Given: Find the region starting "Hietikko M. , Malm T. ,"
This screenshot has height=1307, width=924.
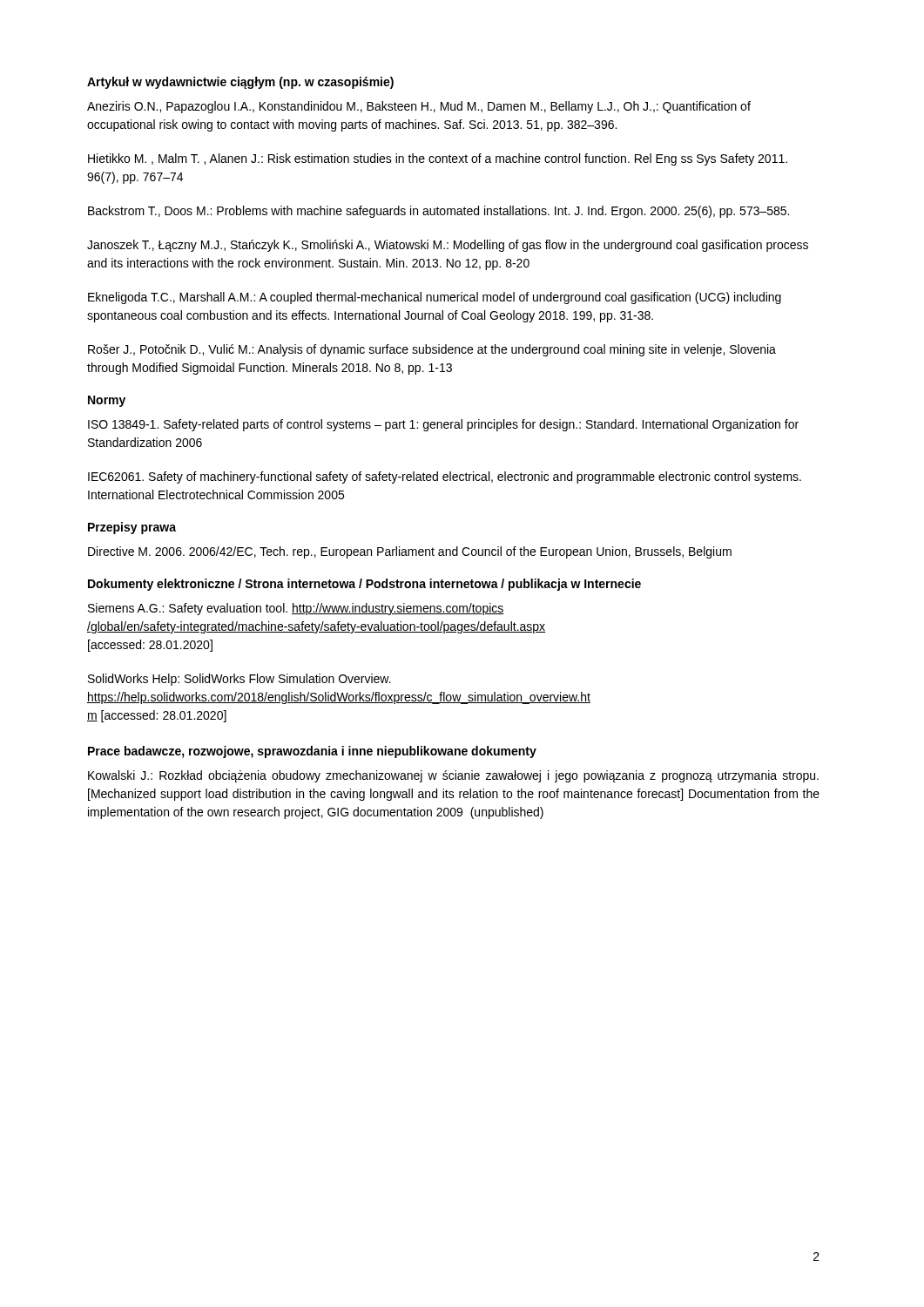Looking at the screenshot, I should point(438,168).
